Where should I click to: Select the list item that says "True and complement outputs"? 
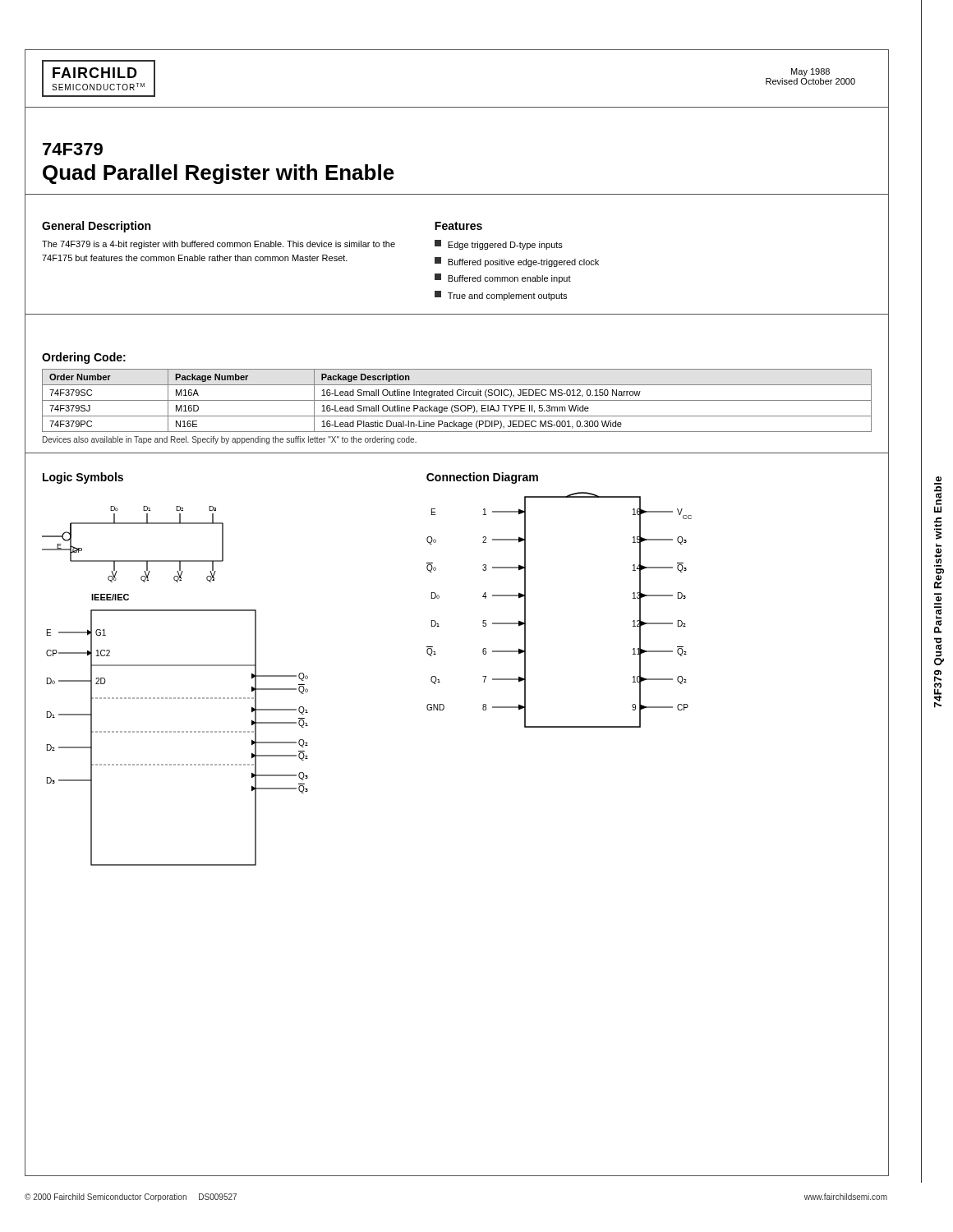pyautogui.click(x=501, y=296)
